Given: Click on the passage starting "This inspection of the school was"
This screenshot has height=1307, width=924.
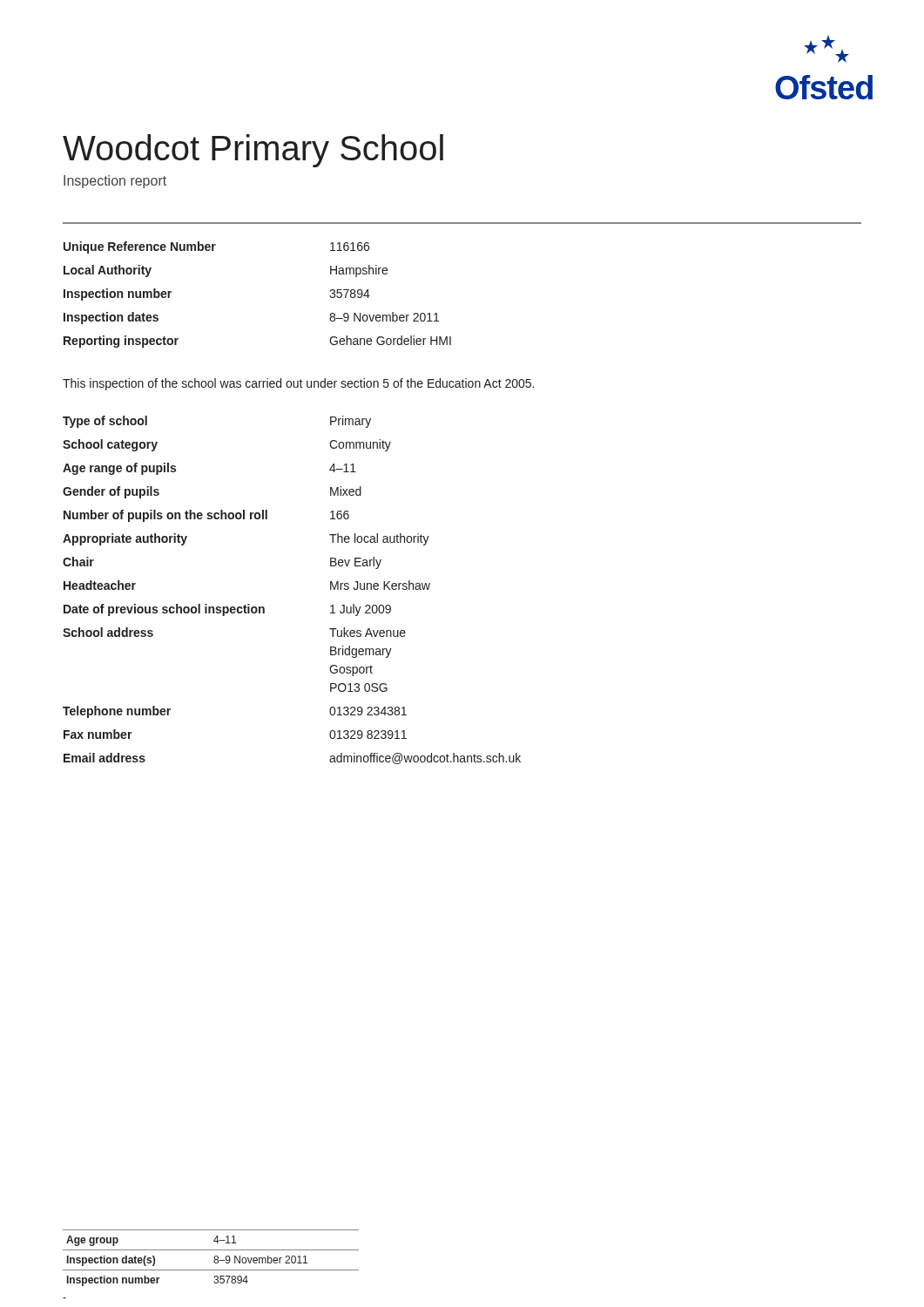Looking at the screenshot, I should (299, 383).
